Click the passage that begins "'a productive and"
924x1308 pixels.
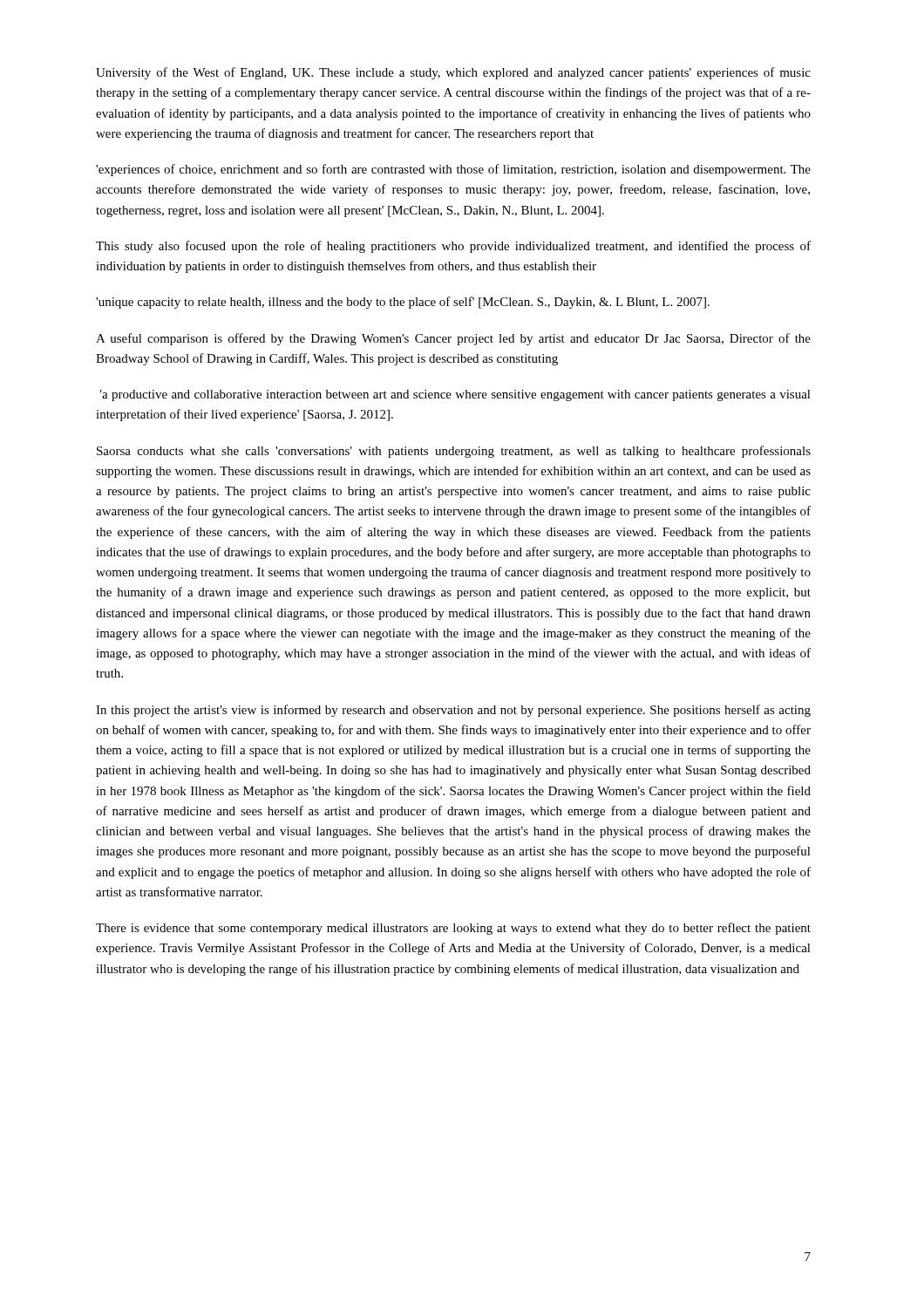click(x=453, y=404)
